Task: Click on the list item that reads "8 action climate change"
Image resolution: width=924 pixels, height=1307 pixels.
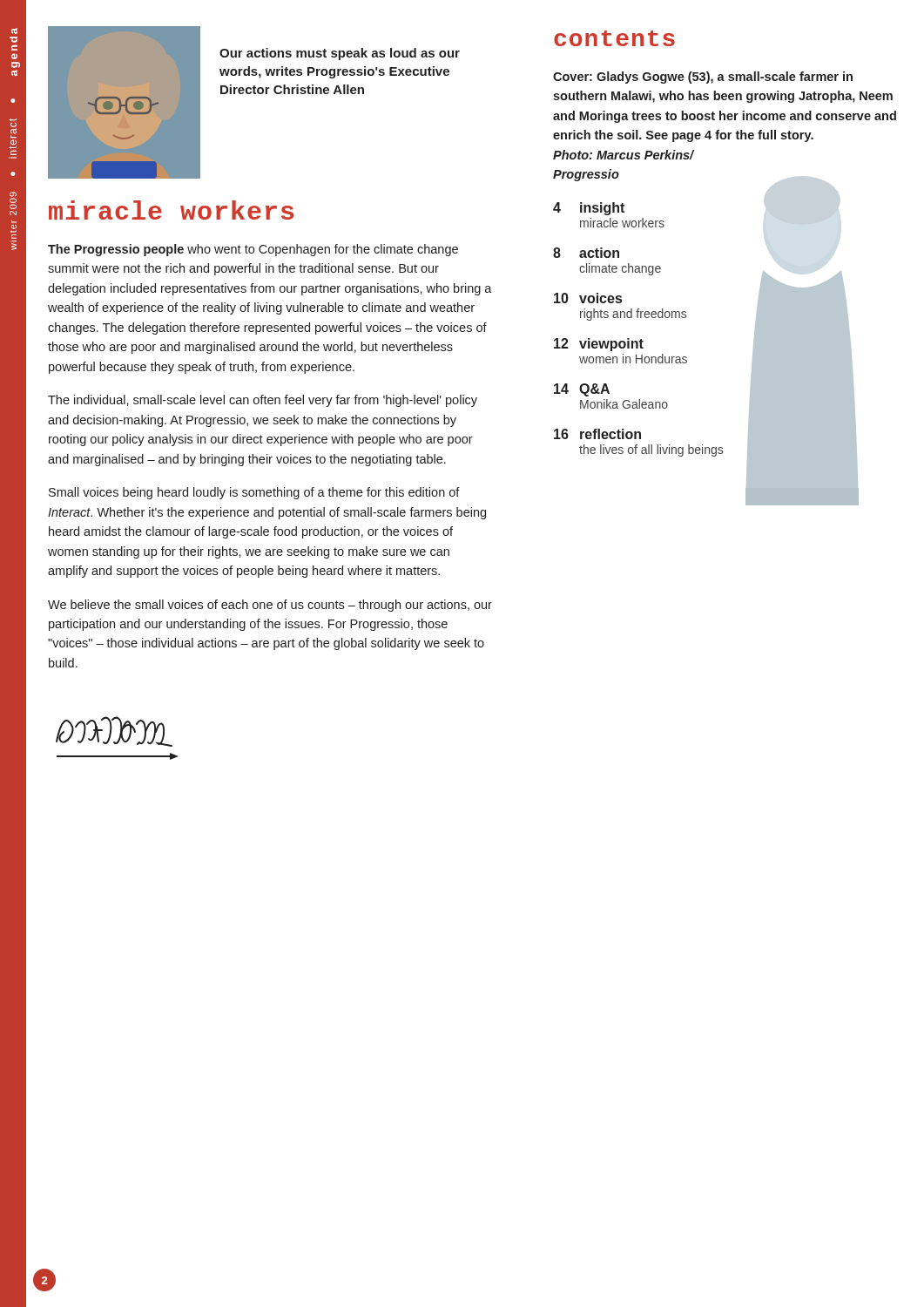Action: click(x=607, y=260)
